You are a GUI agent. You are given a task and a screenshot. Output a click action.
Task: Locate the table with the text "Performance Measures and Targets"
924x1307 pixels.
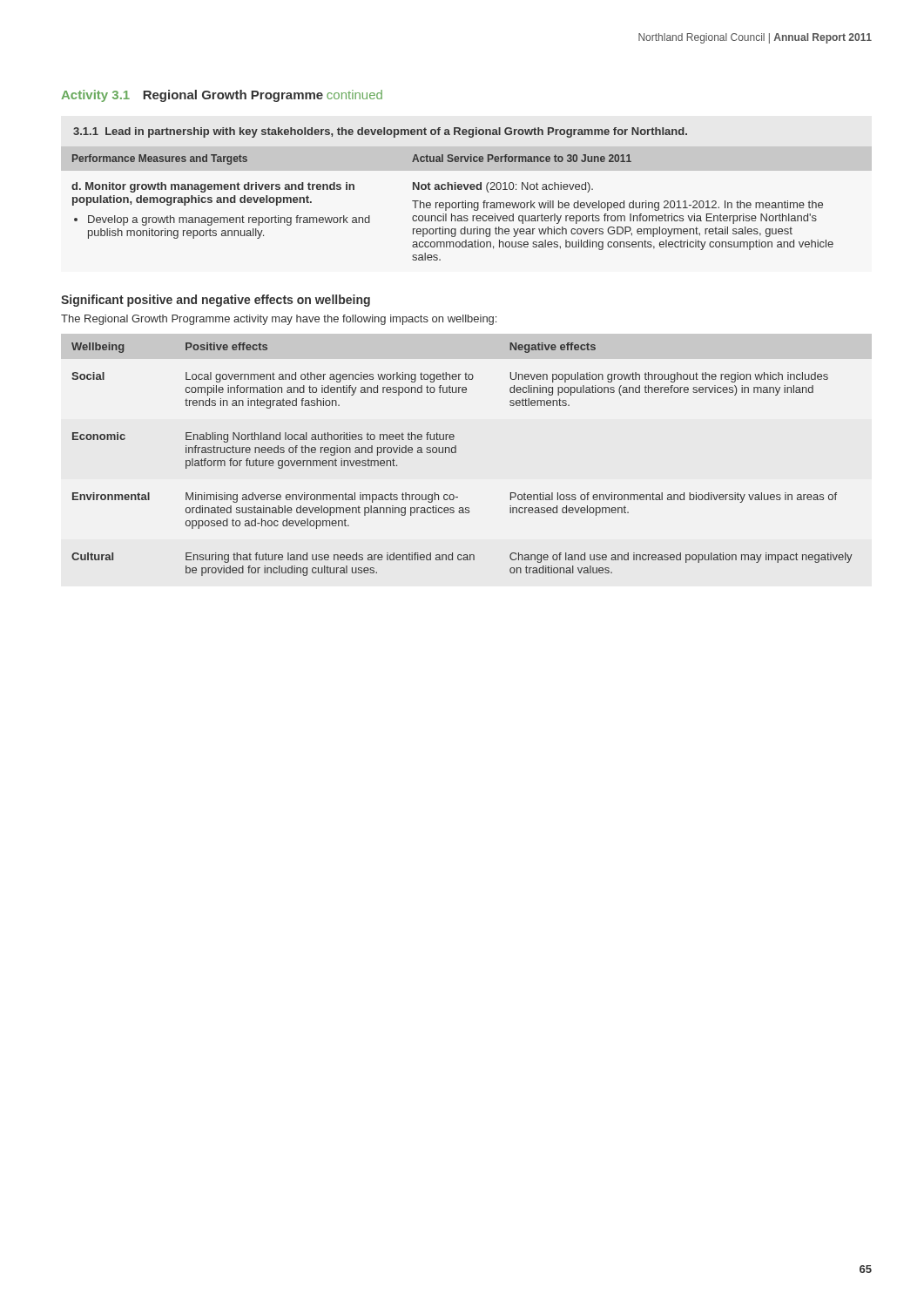tap(466, 194)
